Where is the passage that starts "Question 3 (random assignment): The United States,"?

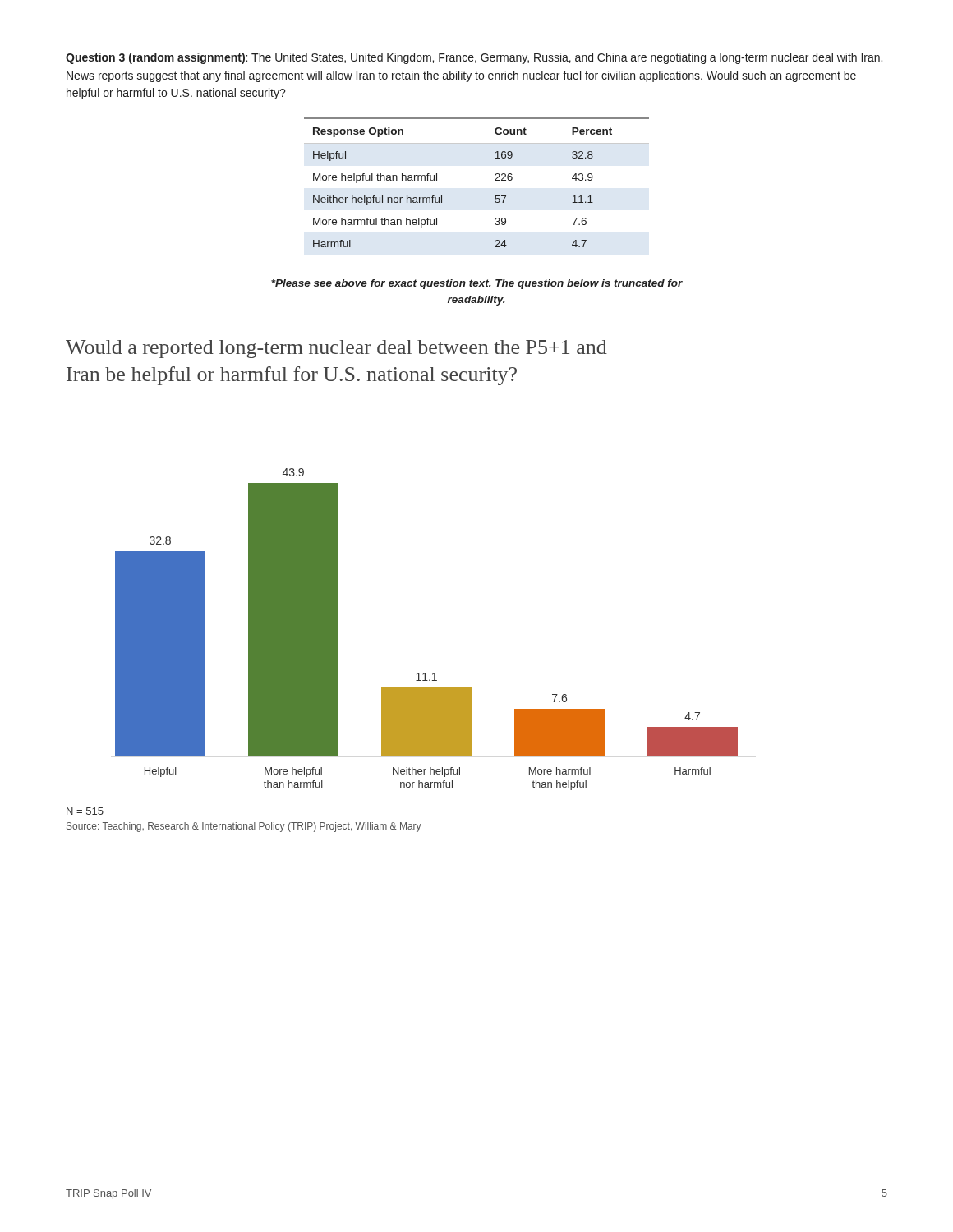point(475,75)
